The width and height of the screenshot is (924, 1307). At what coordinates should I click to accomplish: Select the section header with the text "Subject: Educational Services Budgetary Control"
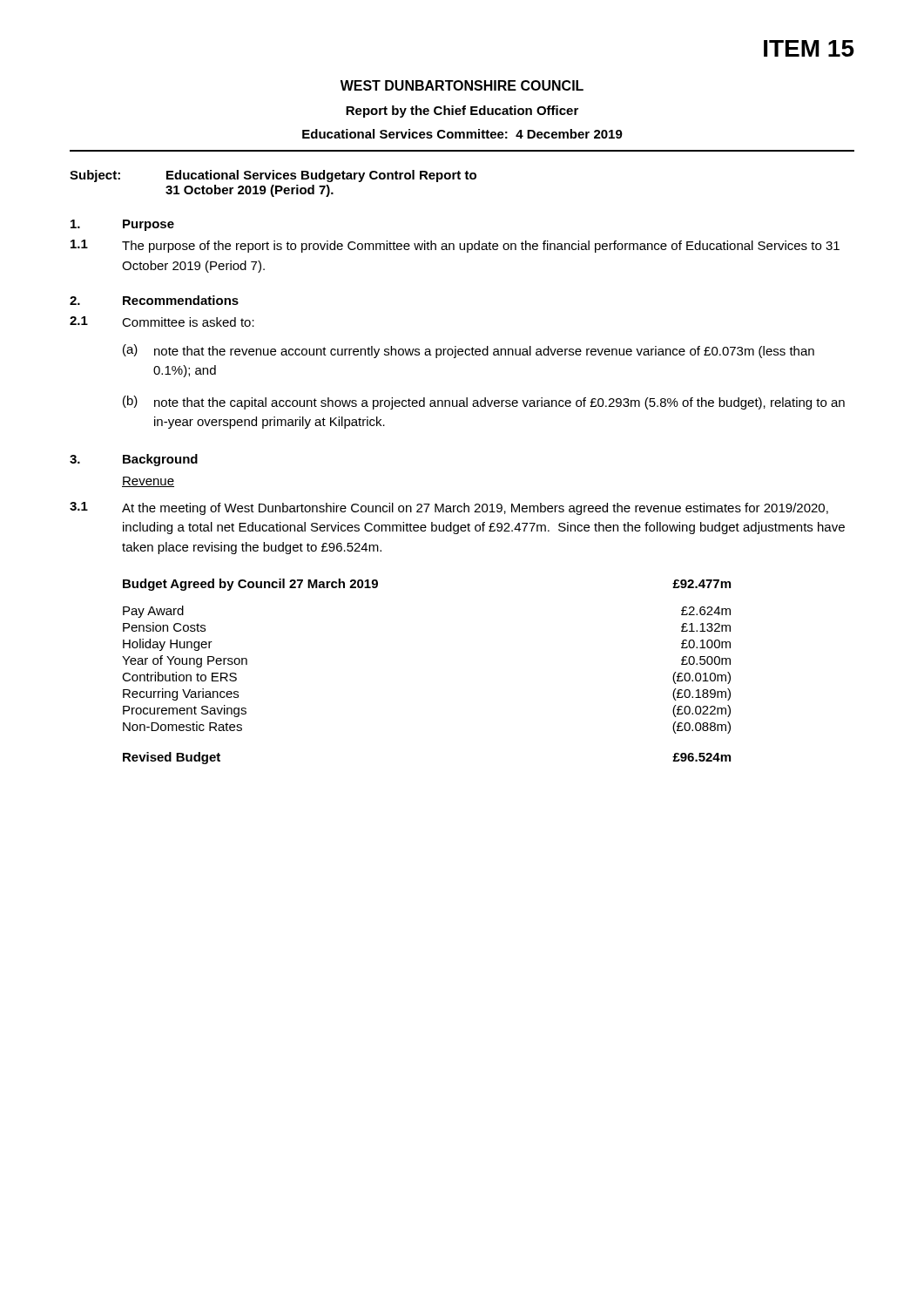click(x=273, y=182)
